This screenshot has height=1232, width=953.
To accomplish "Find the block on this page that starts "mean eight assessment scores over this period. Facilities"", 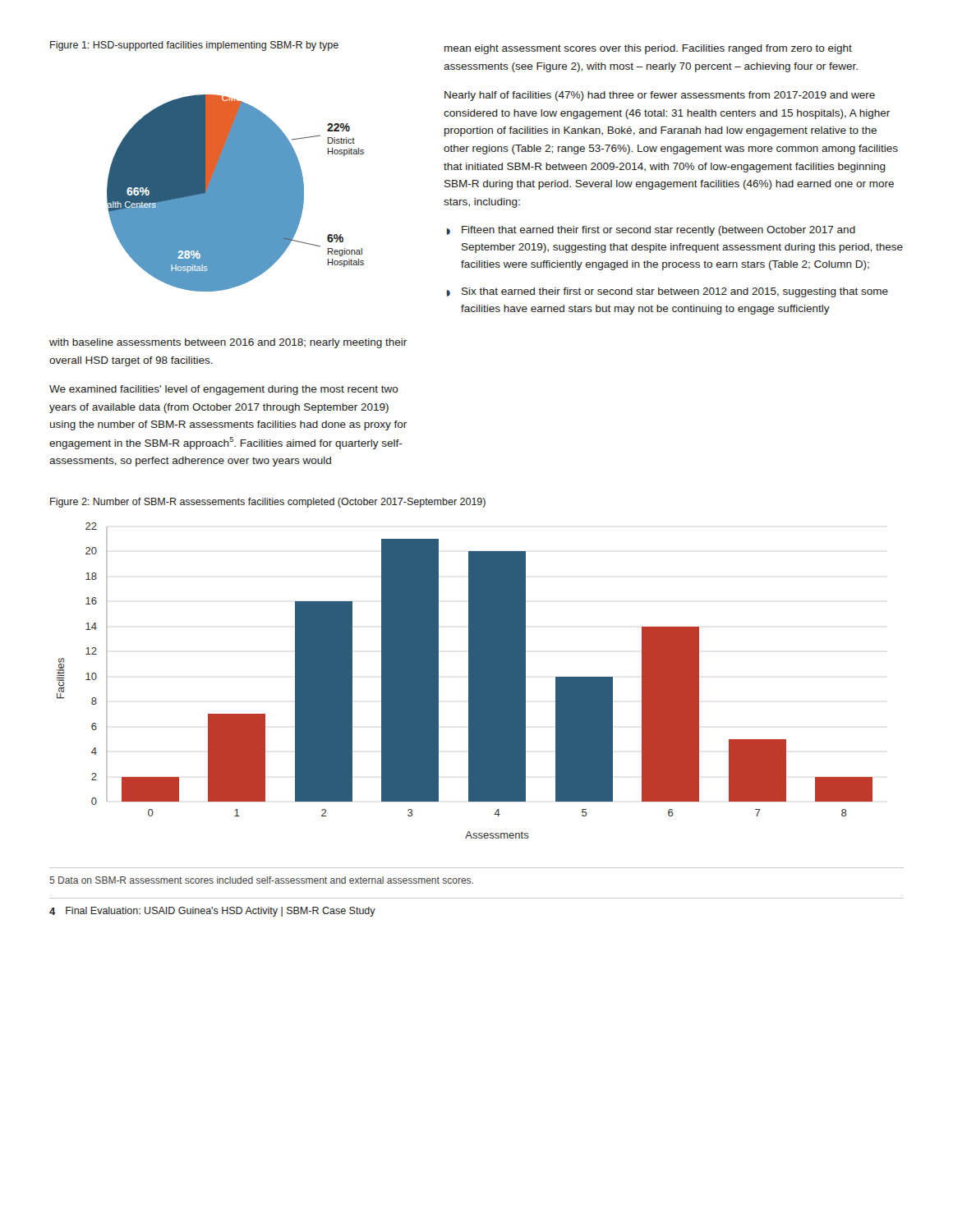I will coord(651,57).
